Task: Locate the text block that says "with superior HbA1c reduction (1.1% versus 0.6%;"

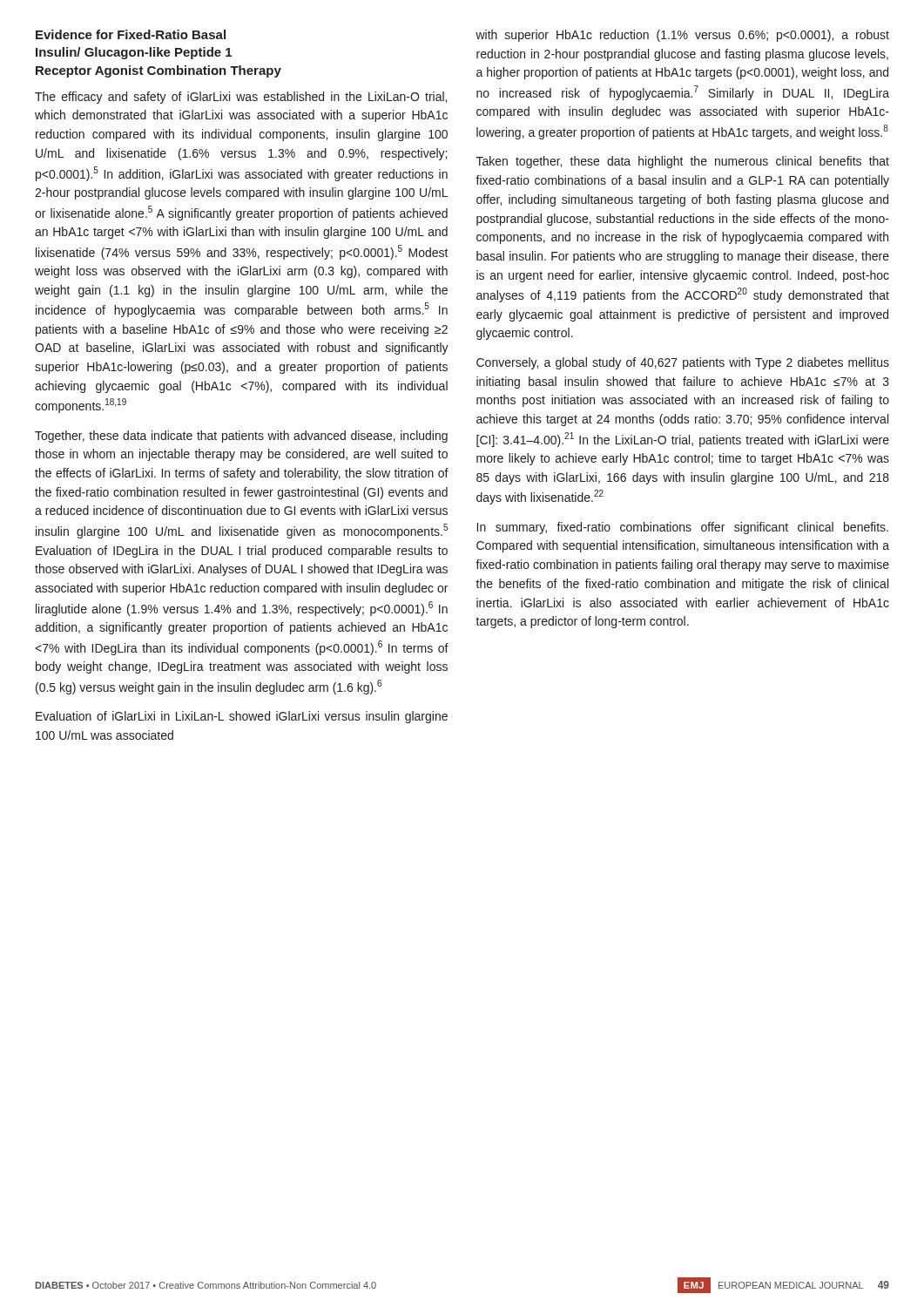Action: [x=683, y=84]
